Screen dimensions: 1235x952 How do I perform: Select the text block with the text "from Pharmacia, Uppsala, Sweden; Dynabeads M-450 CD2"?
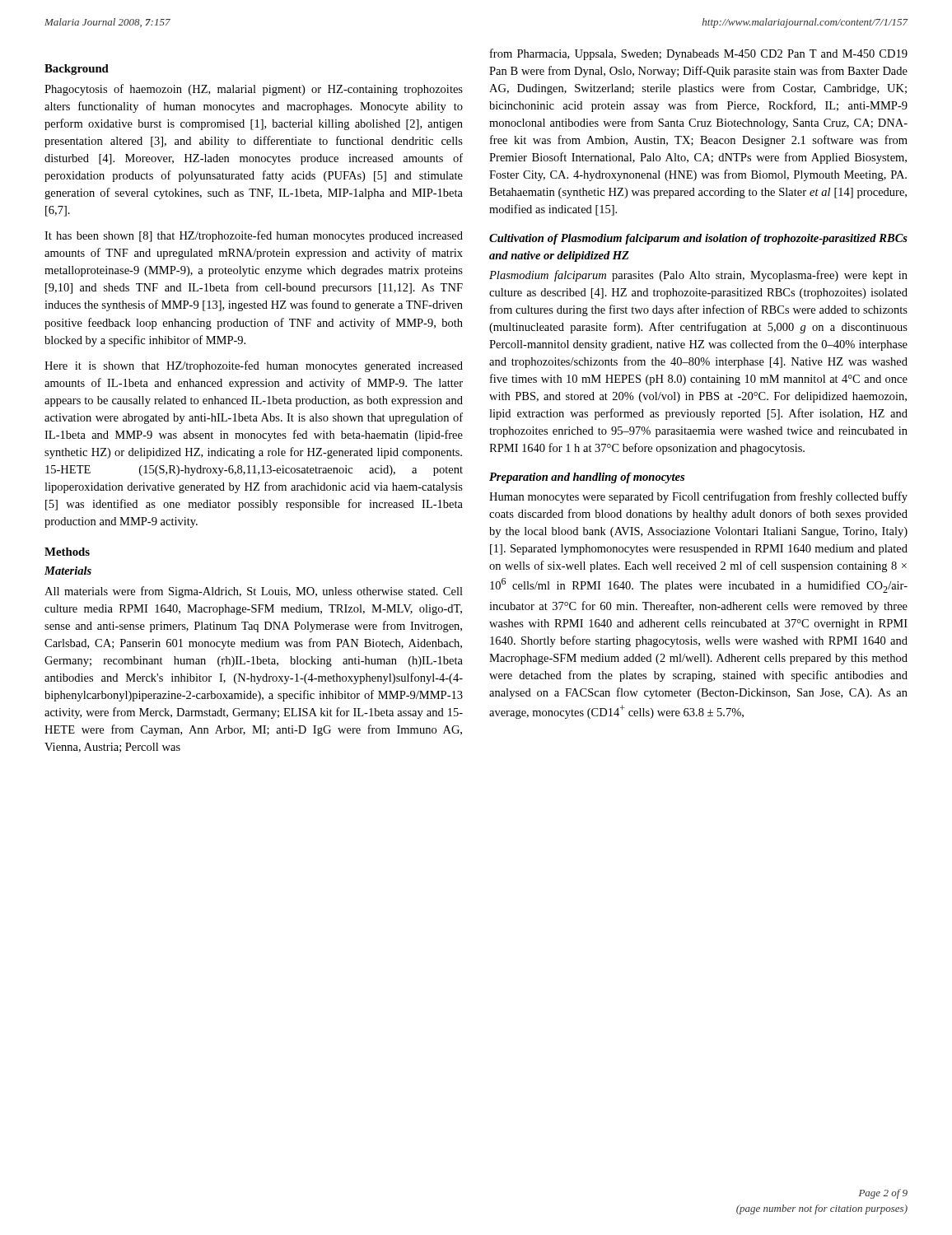pos(698,132)
